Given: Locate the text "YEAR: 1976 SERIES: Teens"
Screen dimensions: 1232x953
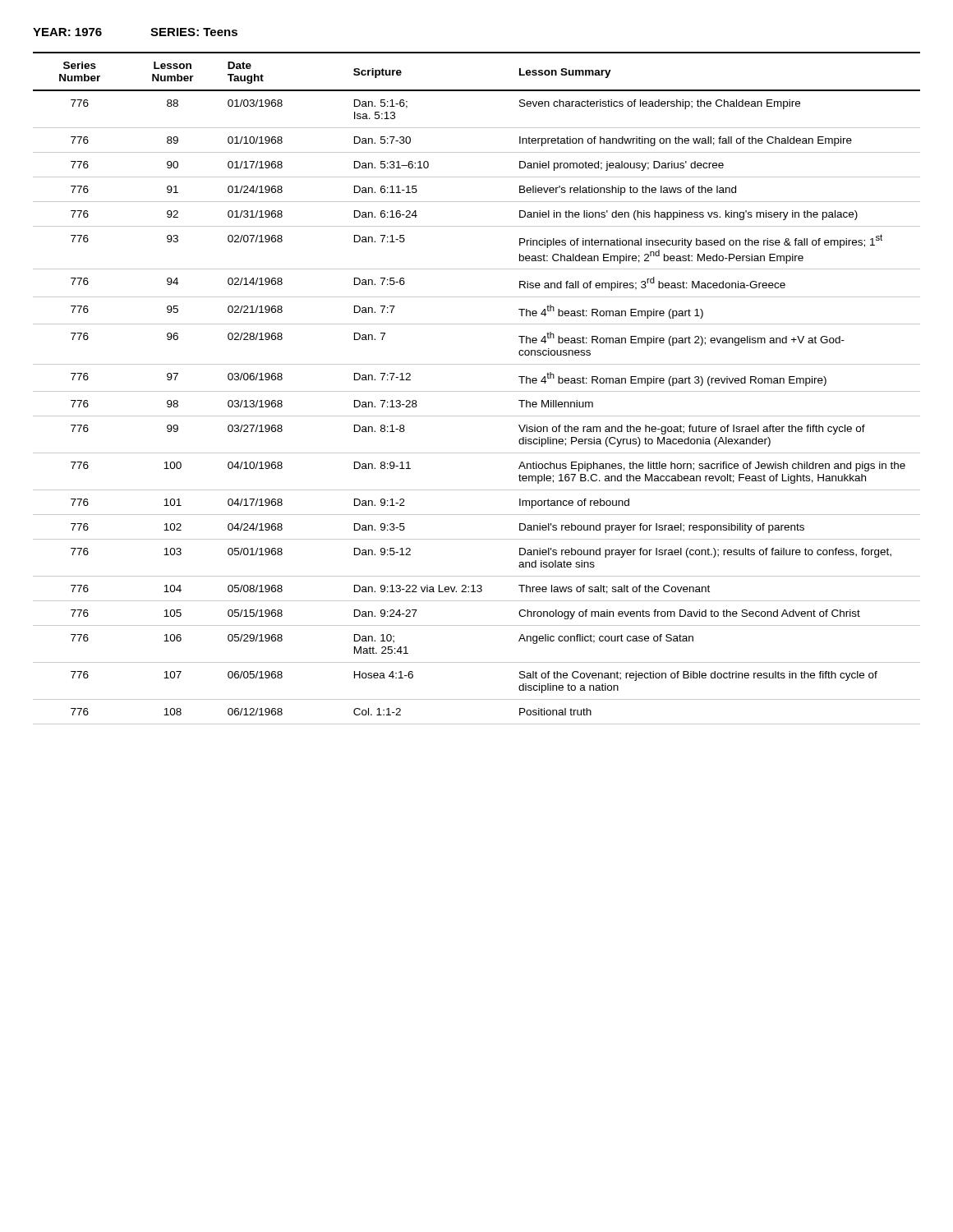Looking at the screenshot, I should click(69, 31).
